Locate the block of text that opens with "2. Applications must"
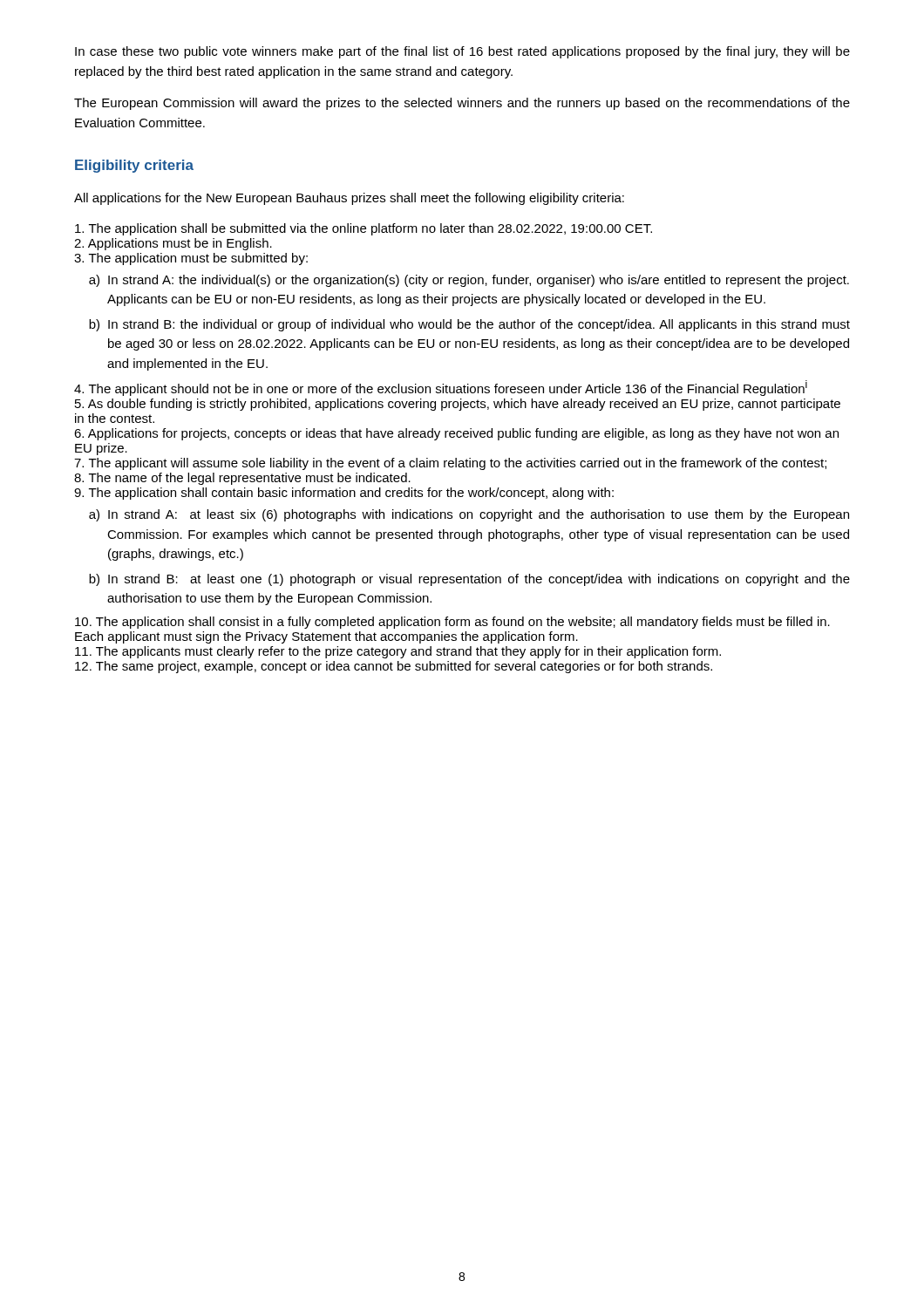Viewport: 924px width, 1308px height. click(x=462, y=242)
